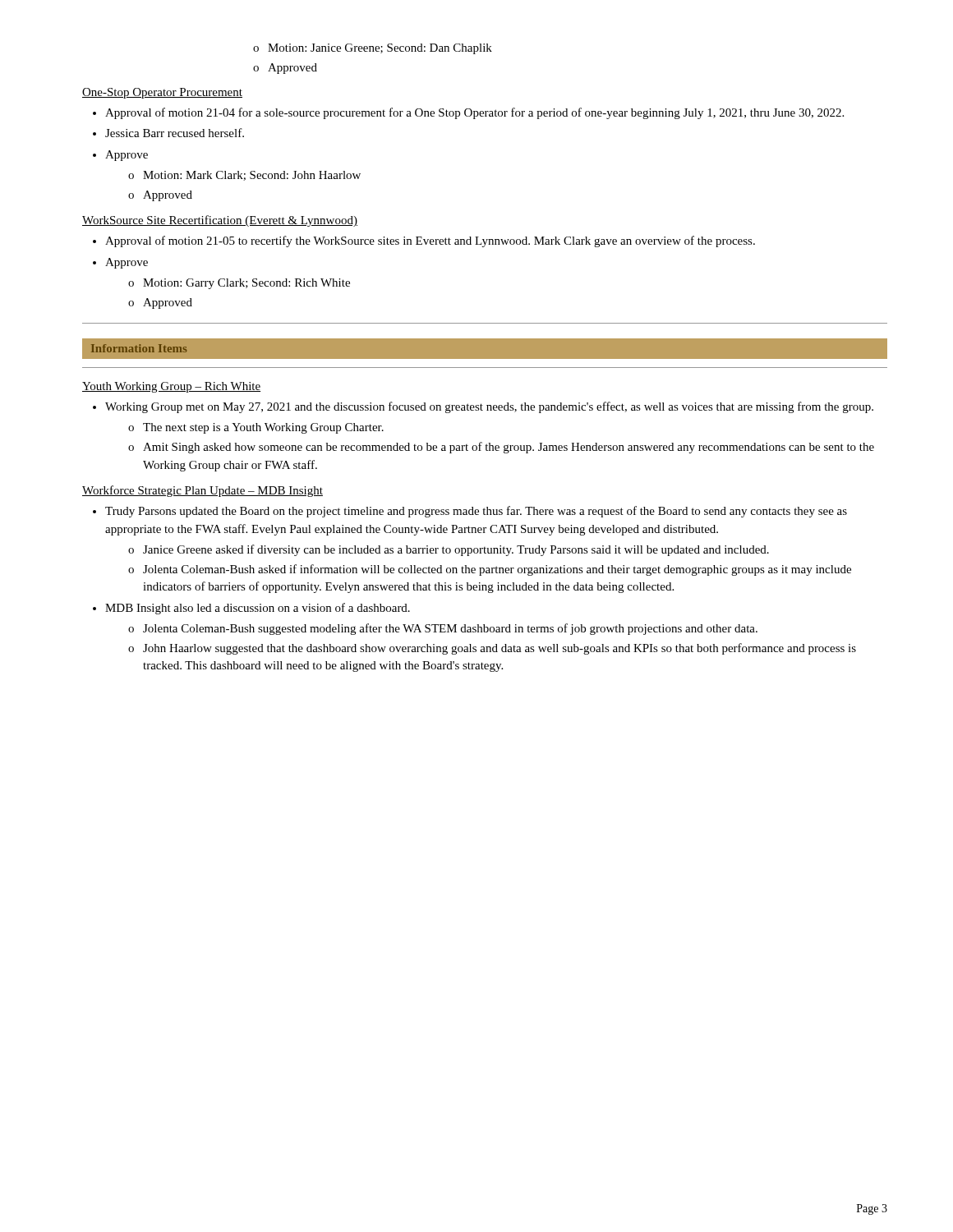Viewport: 953px width, 1232px height.
Task: Select the element starting "WorkSource Site Recertification (Everett & Lynnwood)"
Action: 220,220
